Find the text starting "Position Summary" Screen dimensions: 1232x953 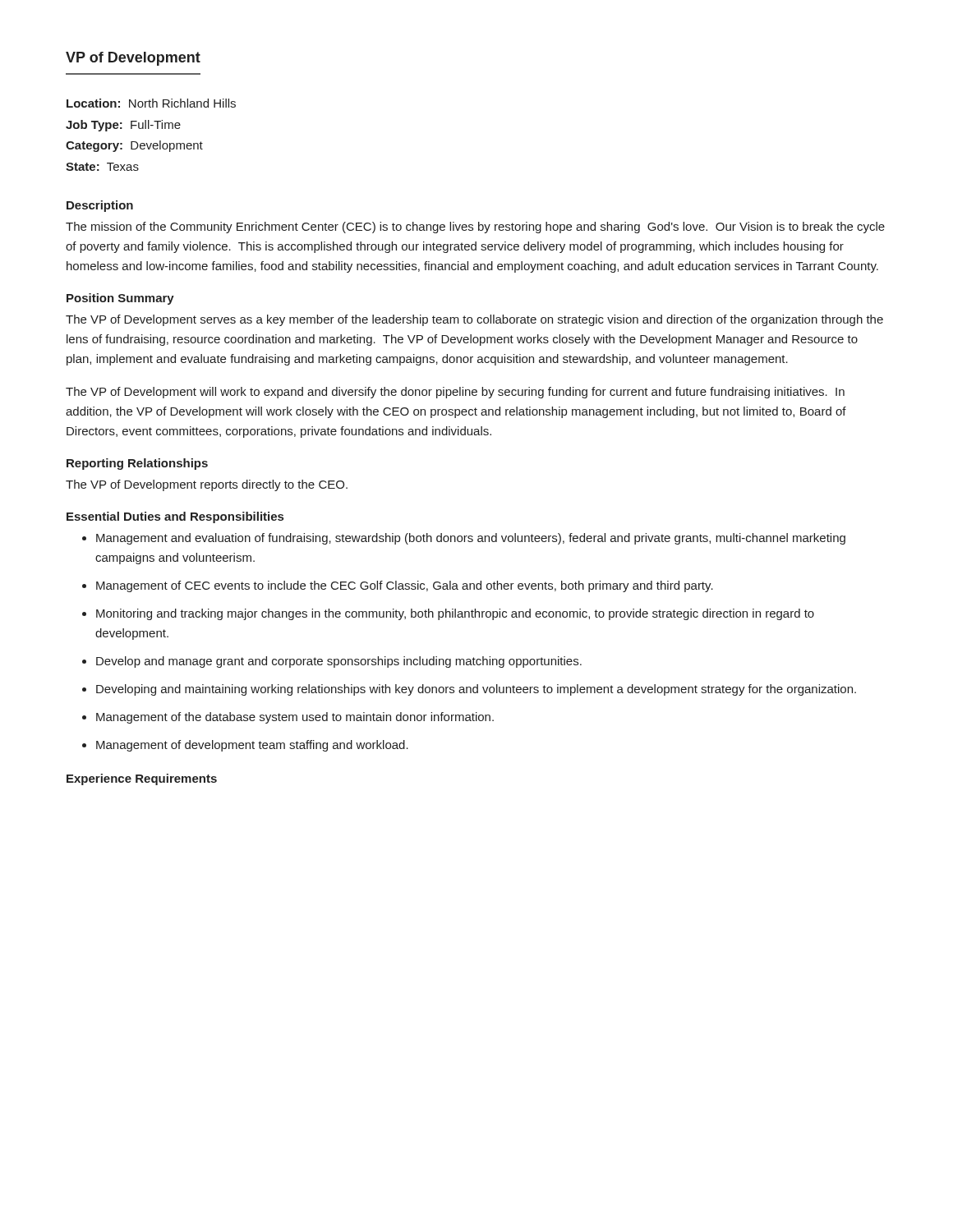pyautogui.click(x=120, y=298)
